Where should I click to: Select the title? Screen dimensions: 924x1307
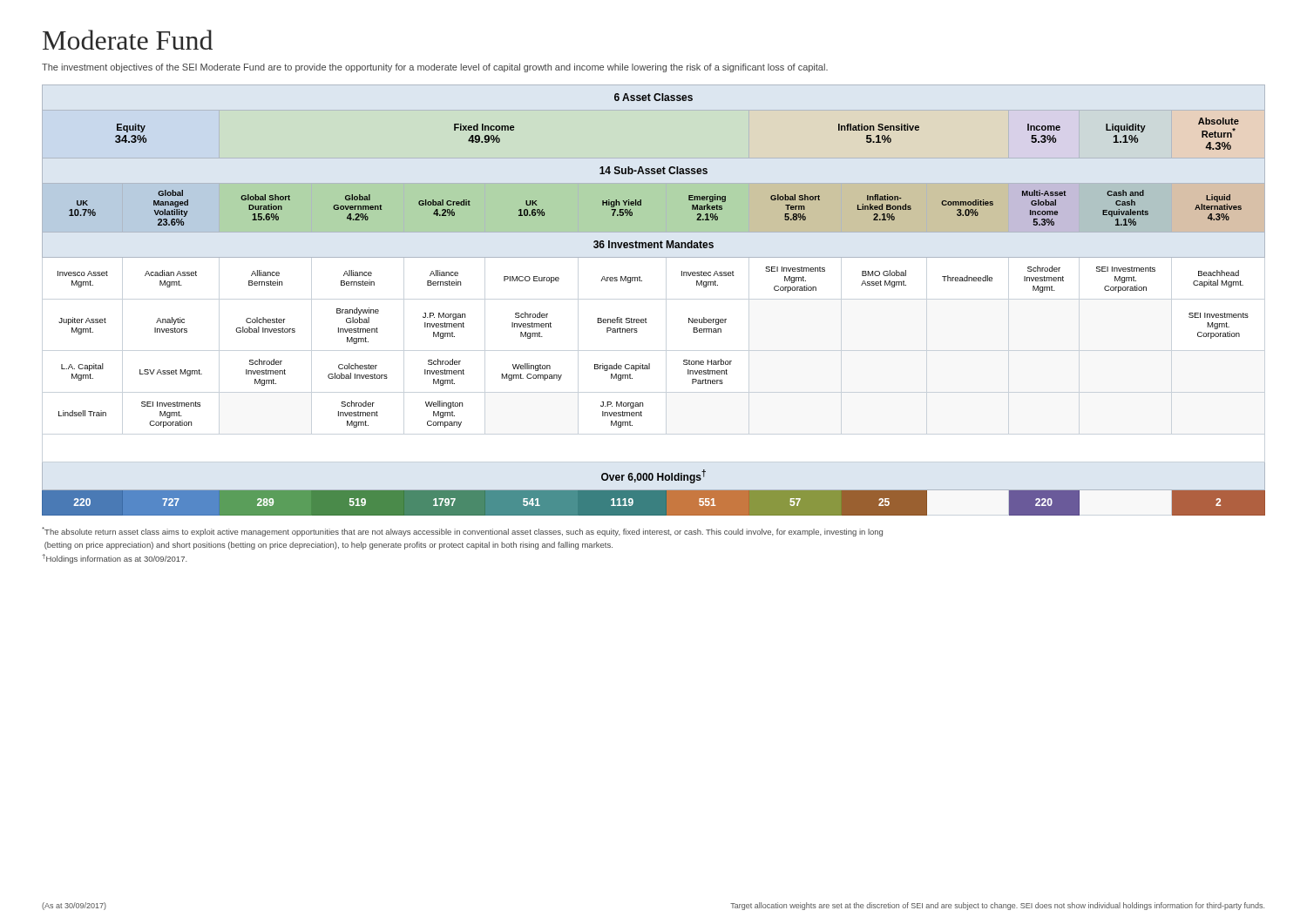coord(127,40)
